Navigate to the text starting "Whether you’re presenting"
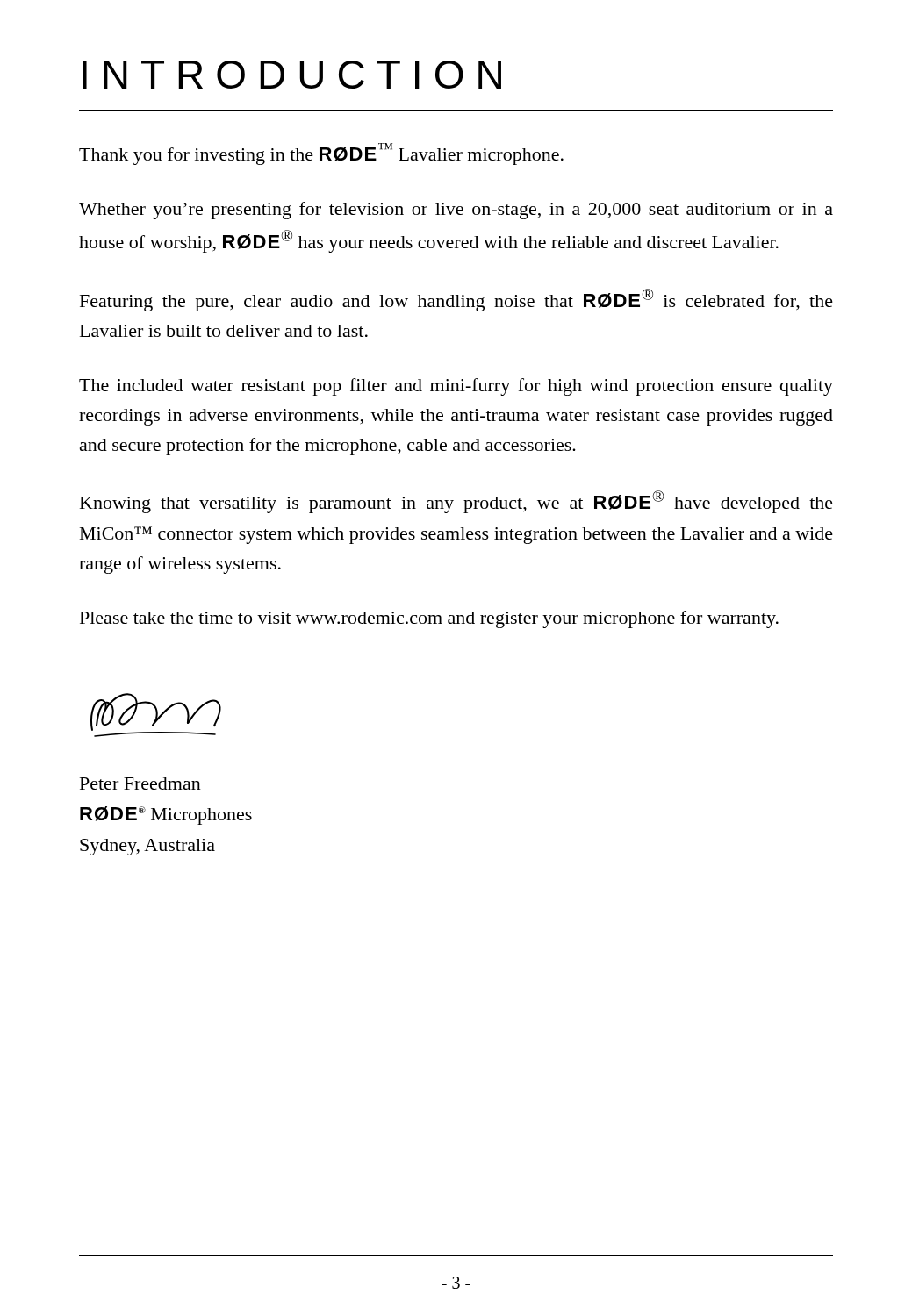Screen dimensions: 1316x912 pyautogui.click(x=456, y=225)
